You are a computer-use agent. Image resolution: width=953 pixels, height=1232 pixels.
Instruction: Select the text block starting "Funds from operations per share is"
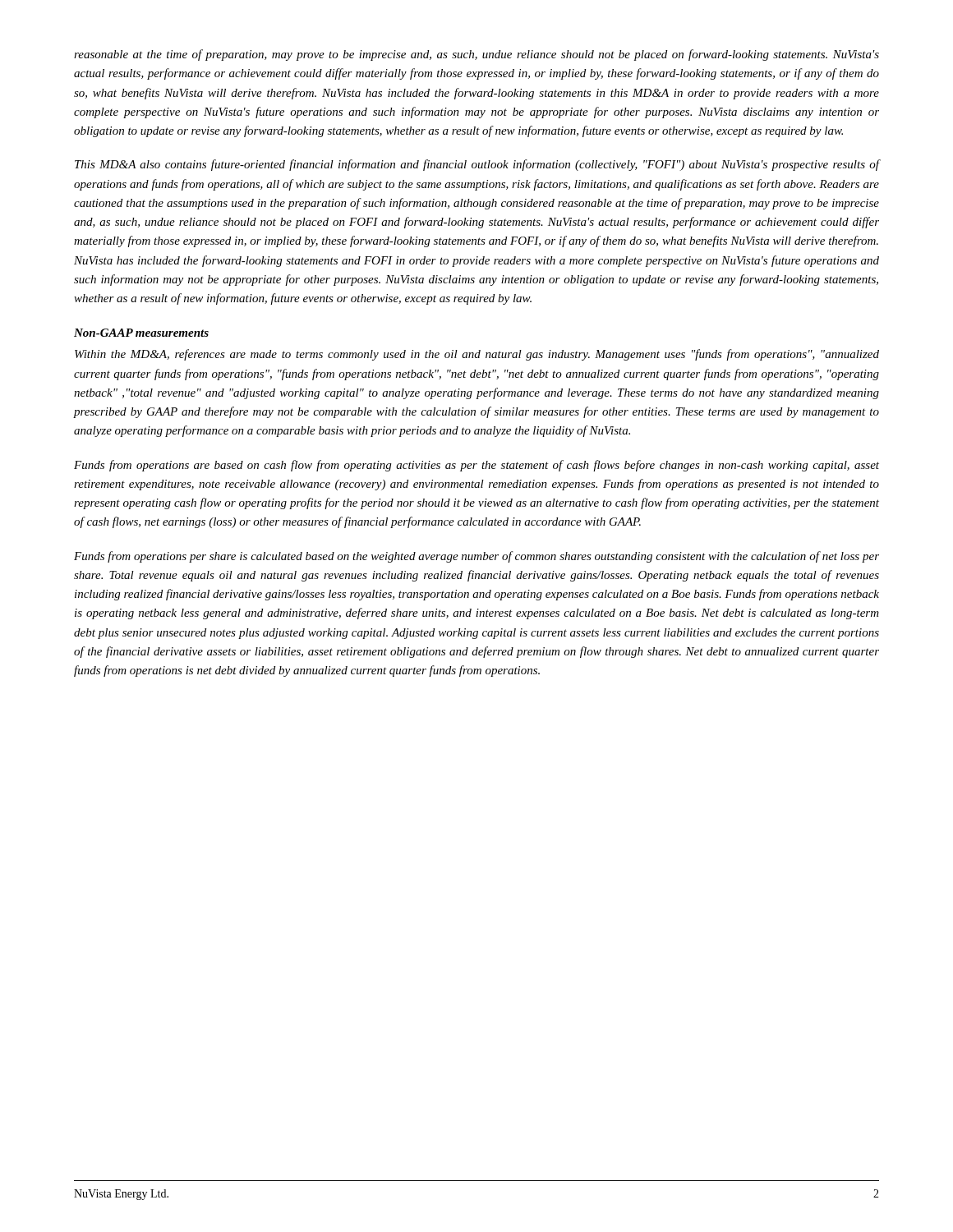tap(476, 613)
